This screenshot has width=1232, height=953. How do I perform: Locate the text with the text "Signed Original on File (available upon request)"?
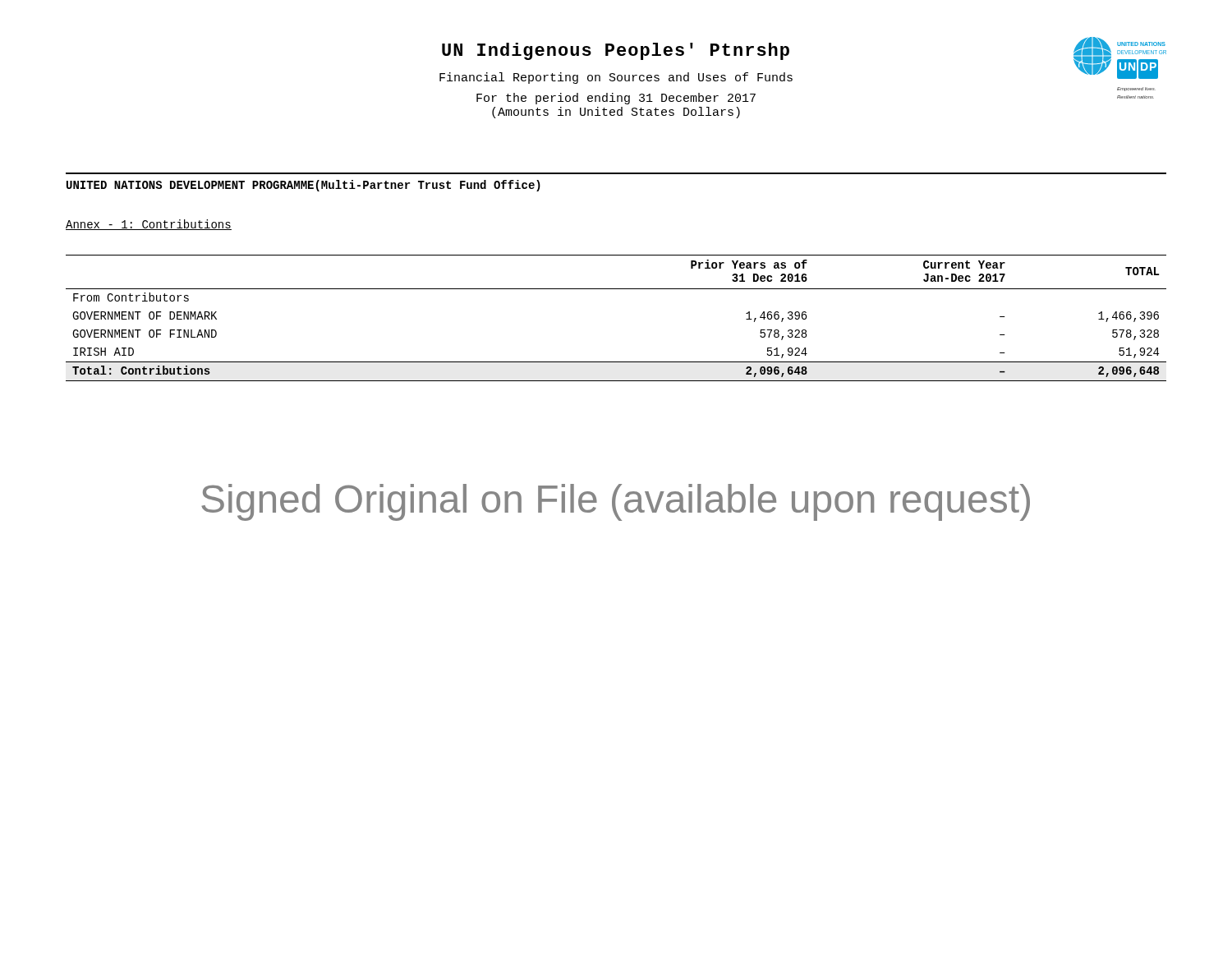point(616,499)
